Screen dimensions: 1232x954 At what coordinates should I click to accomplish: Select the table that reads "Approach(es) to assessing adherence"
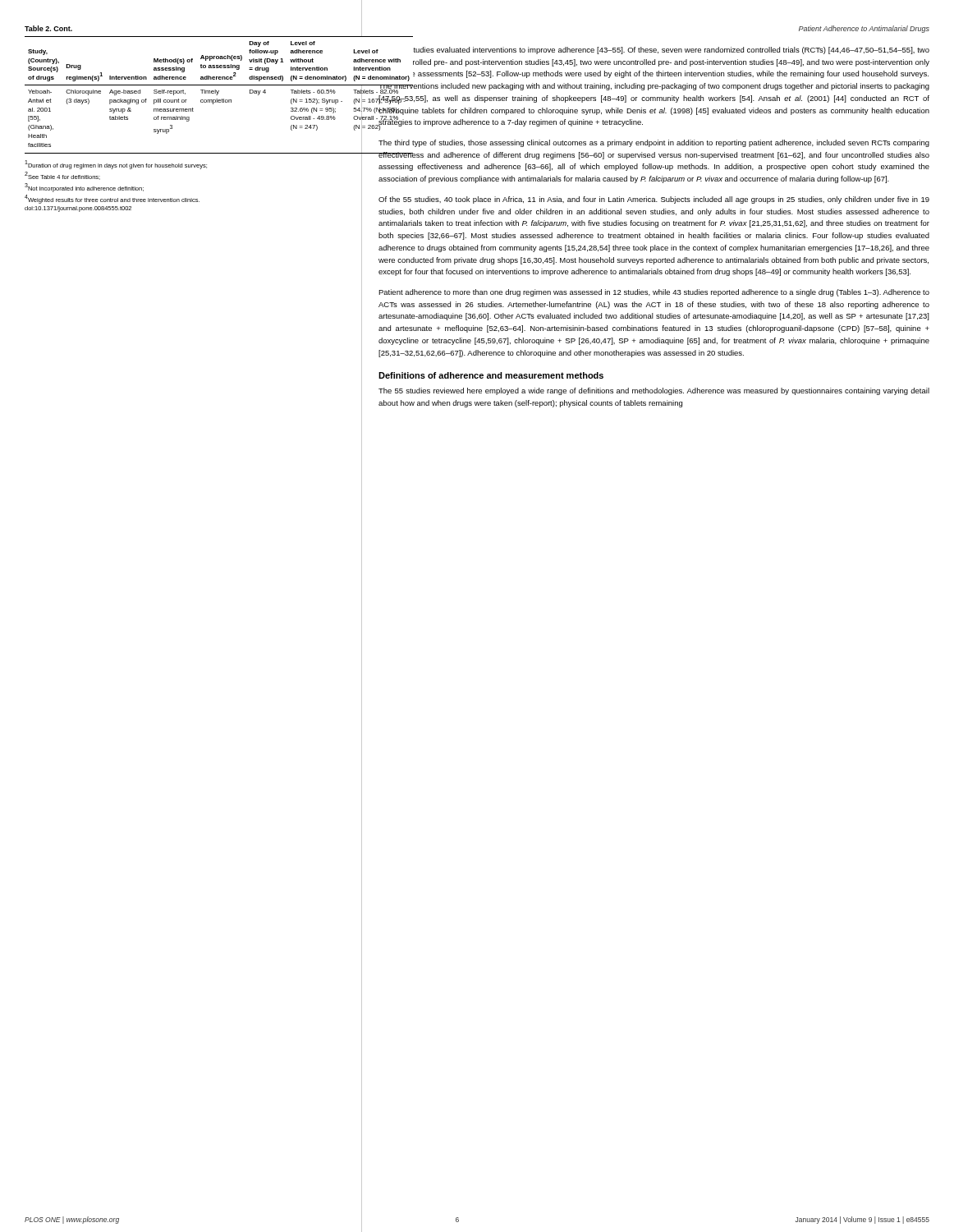pyautogui.click(x=185, y=89)
